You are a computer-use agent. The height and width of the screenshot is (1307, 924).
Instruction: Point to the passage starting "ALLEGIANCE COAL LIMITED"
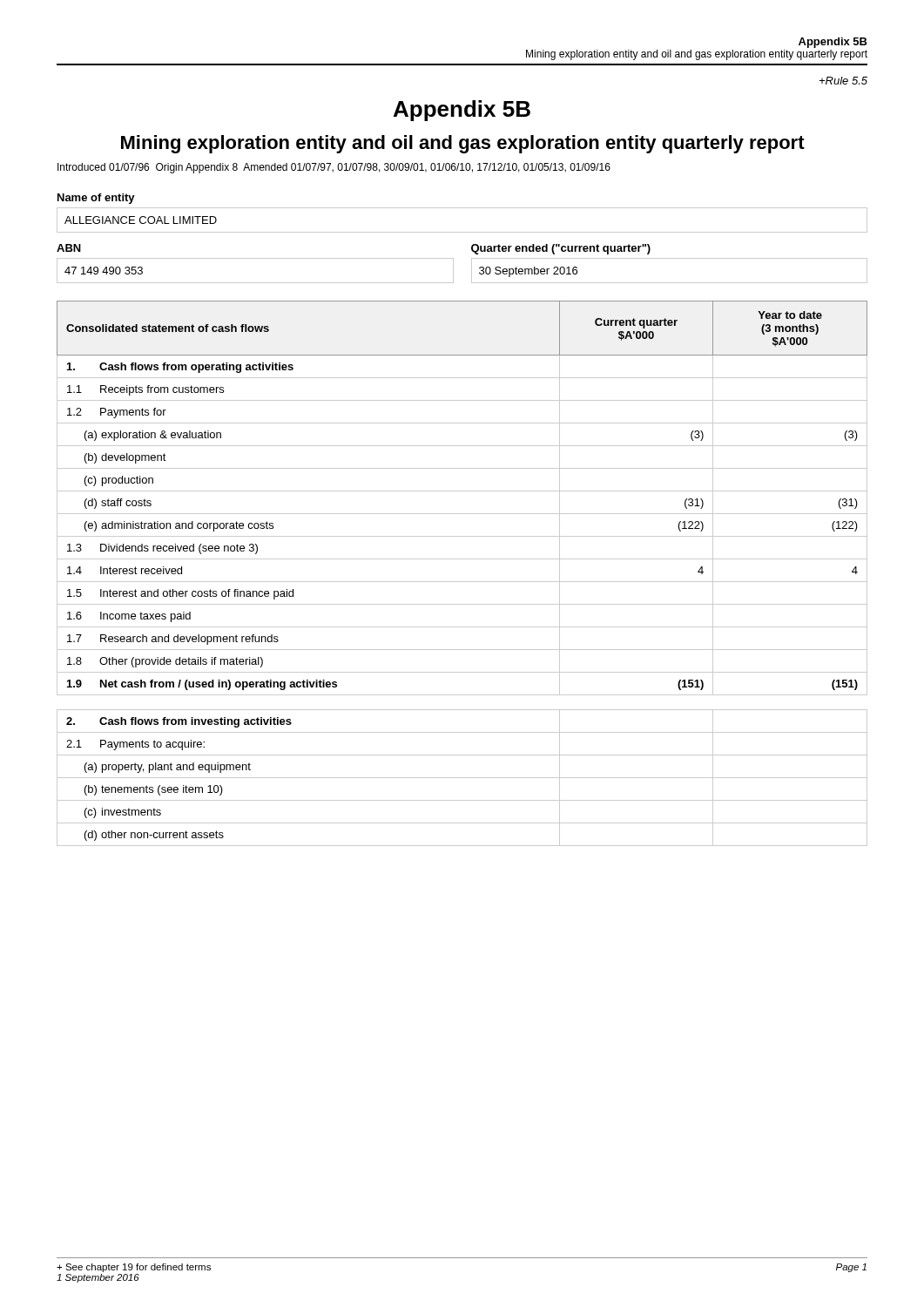click(x=141, y=220)
